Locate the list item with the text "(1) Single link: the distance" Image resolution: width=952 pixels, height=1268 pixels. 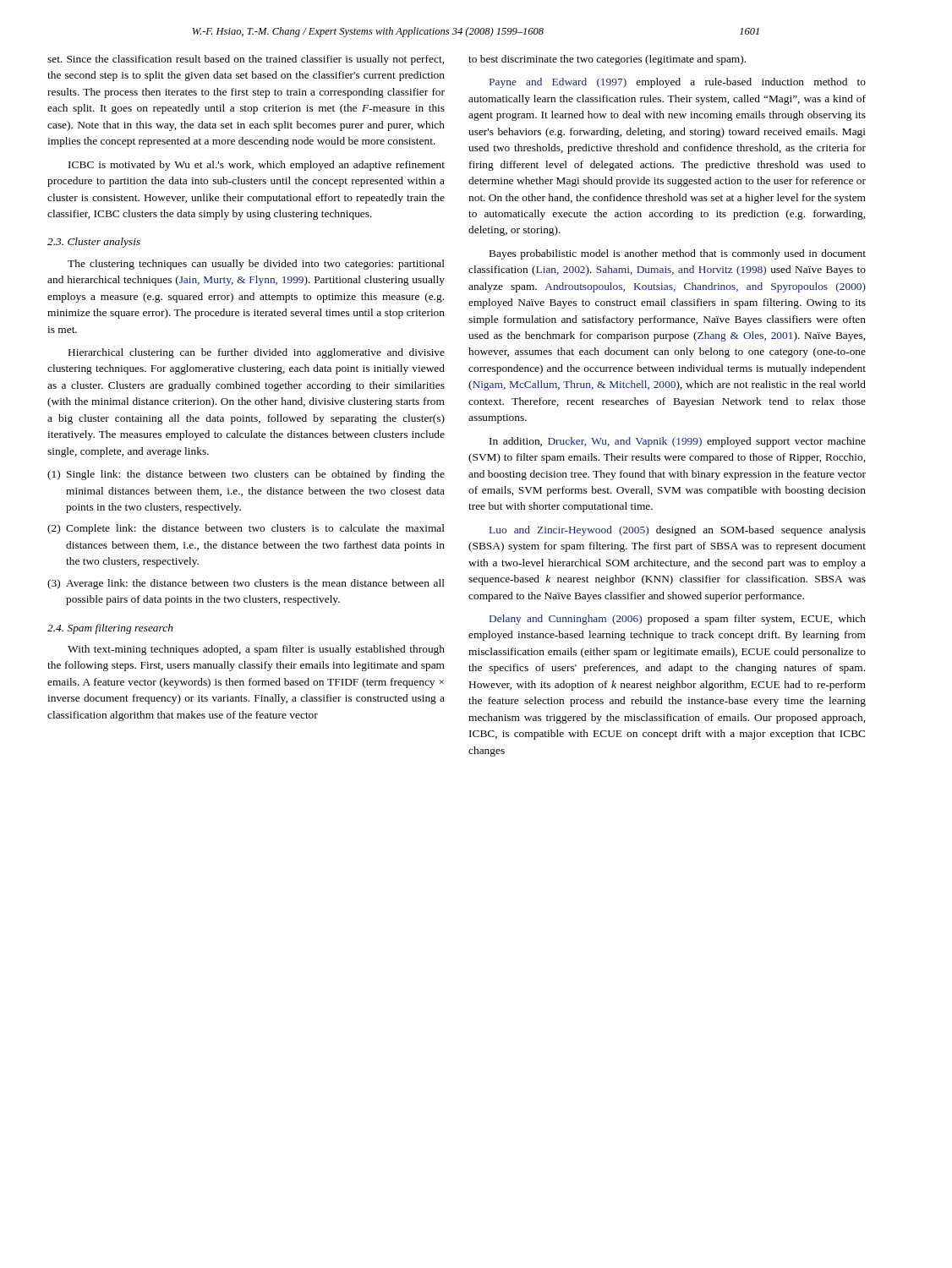(246, 490)
